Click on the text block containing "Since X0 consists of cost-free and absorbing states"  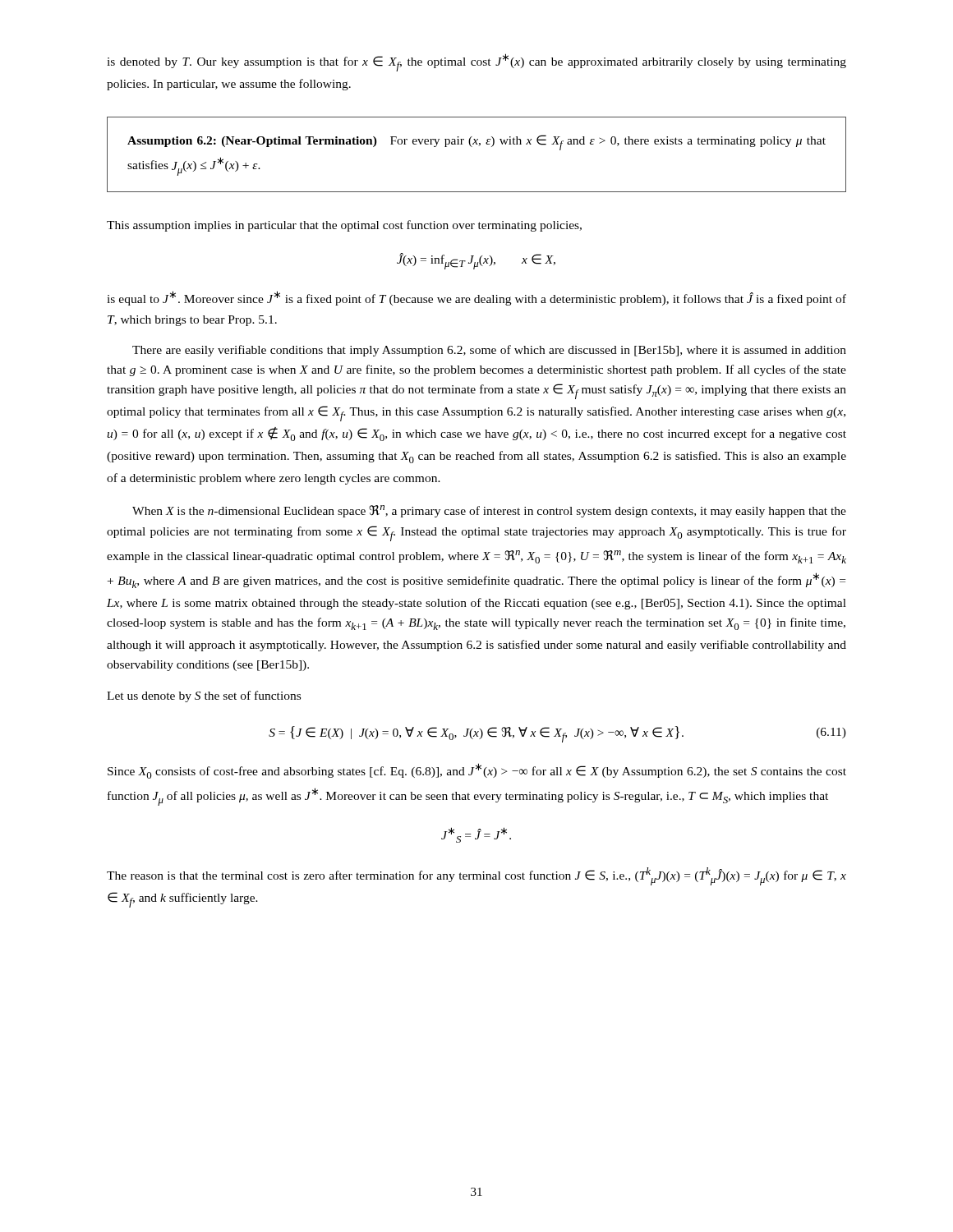point(476,783)
